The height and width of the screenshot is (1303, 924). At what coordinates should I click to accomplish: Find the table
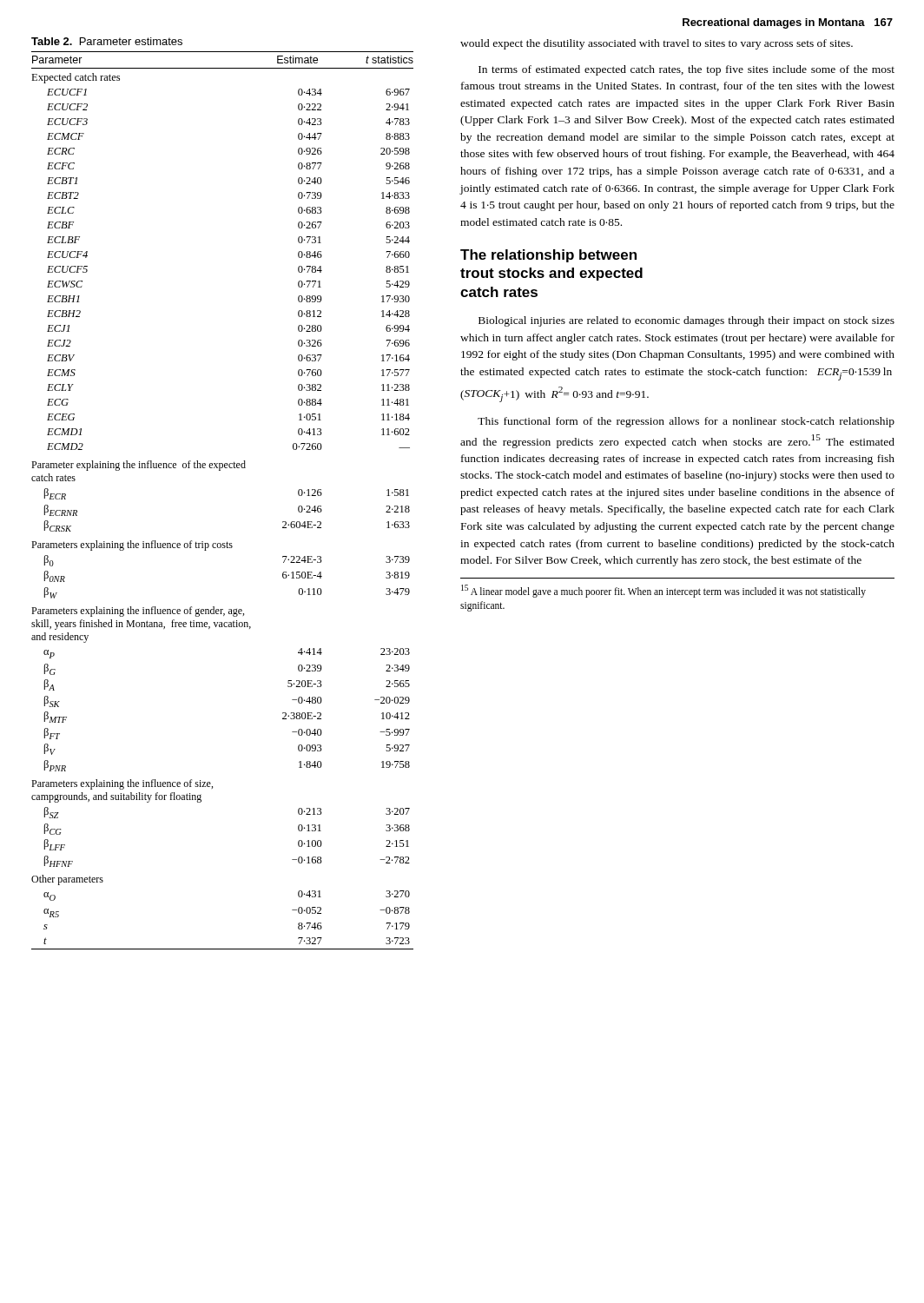[x=222, y=500]
